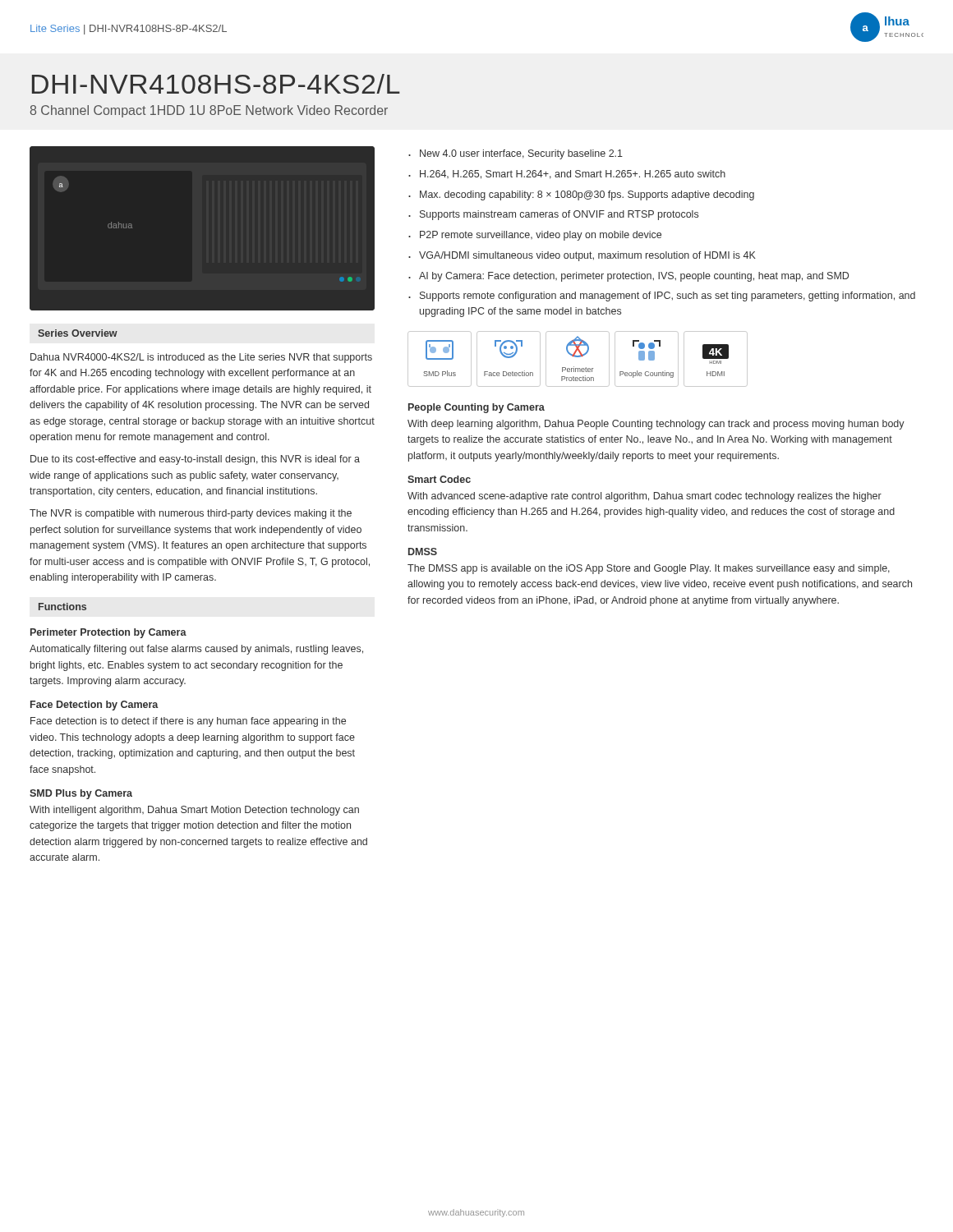Locate the list item that says "H.264, H.265, Smart H.264+, and"
The image size is (953, 1232).
[x=572, y=174]
